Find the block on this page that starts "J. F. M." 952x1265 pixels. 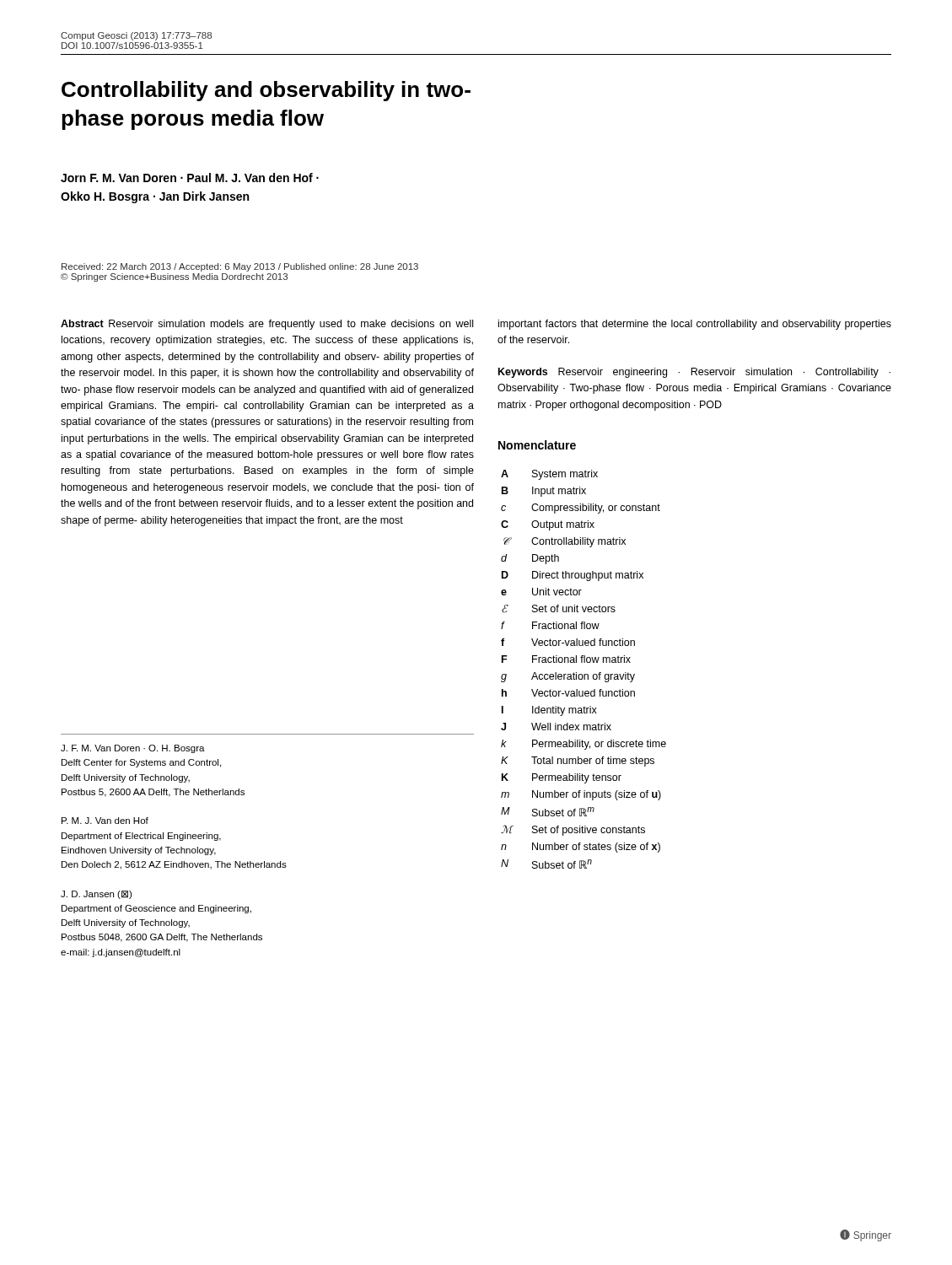[174, 850]
